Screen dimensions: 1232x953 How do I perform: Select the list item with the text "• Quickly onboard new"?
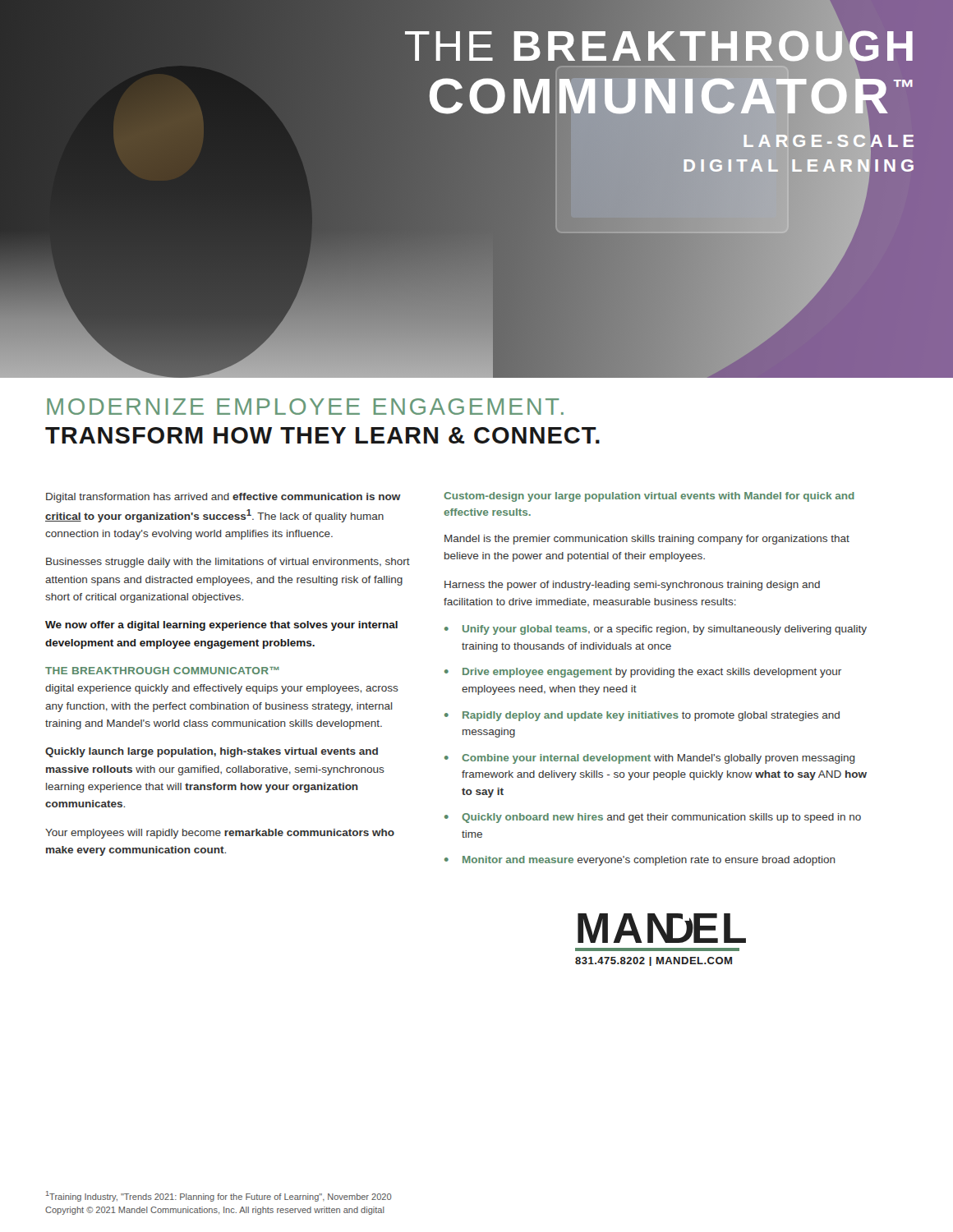pos(652,824)
